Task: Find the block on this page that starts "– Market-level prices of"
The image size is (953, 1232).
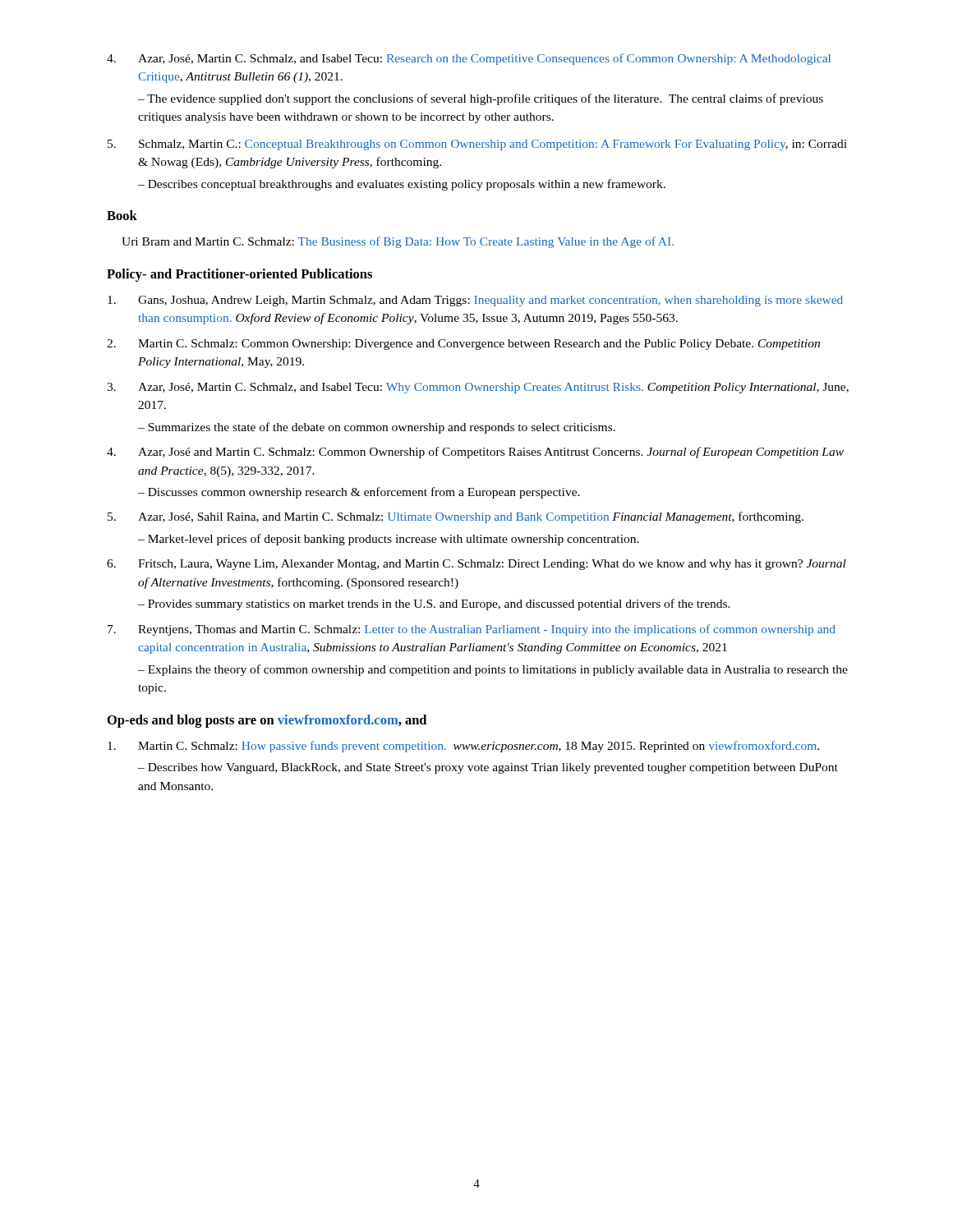Action: pyautogui.click(x=389, y=538)
